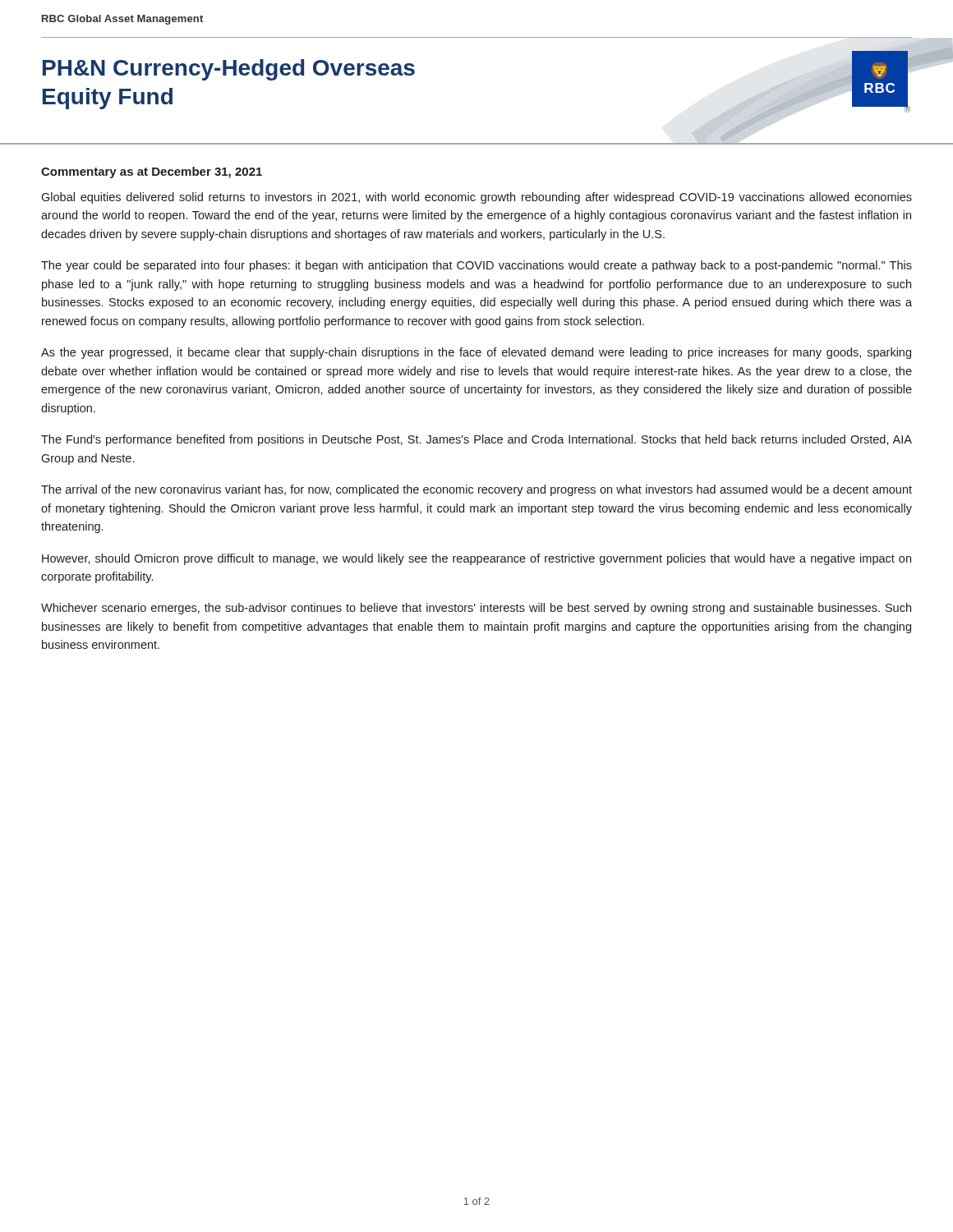Select the passage starting "However, should Omicron prove difficult to manage,"

tap(476, 567)
